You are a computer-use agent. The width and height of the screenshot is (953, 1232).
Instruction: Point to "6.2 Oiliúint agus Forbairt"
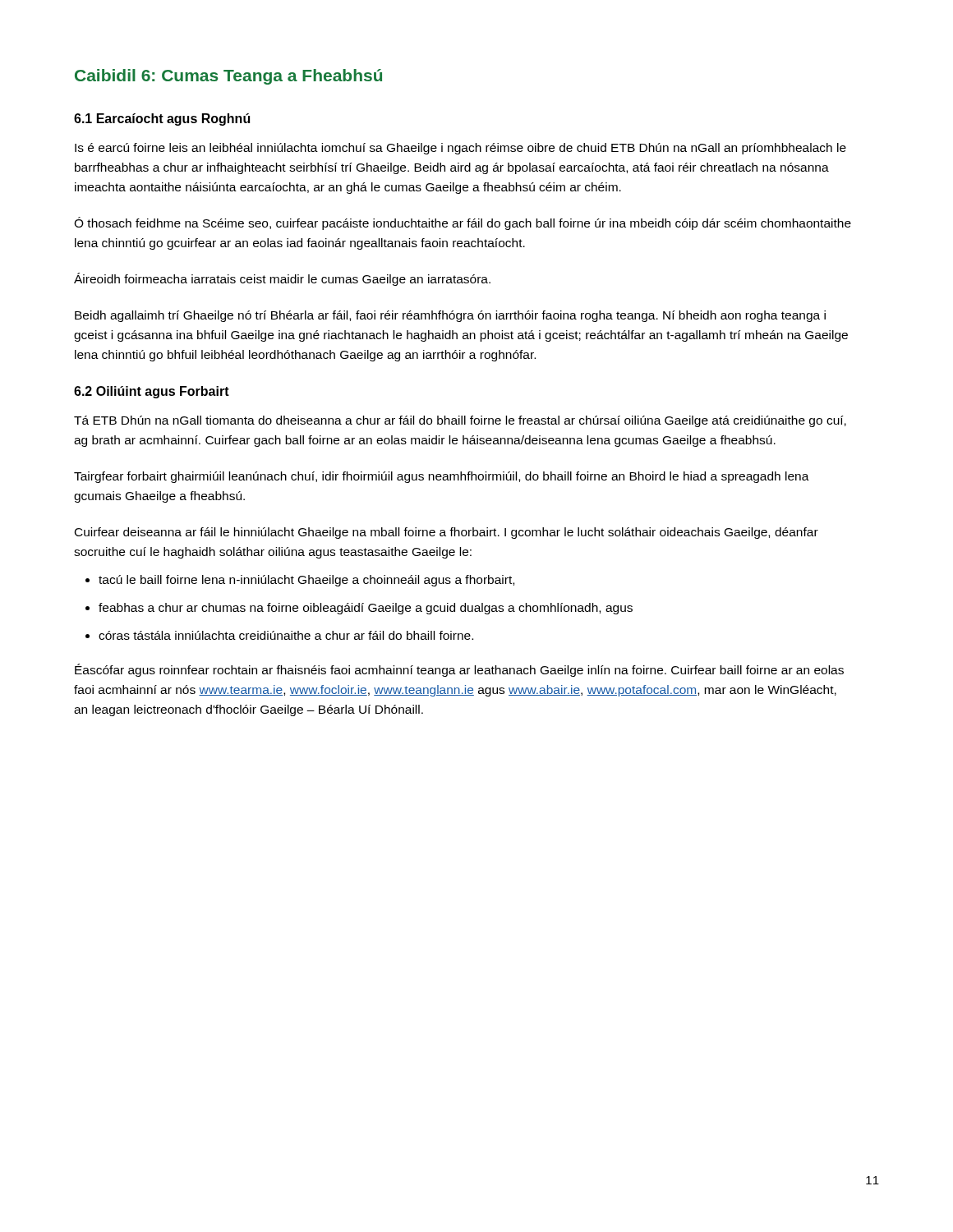[x=151, y=391]
